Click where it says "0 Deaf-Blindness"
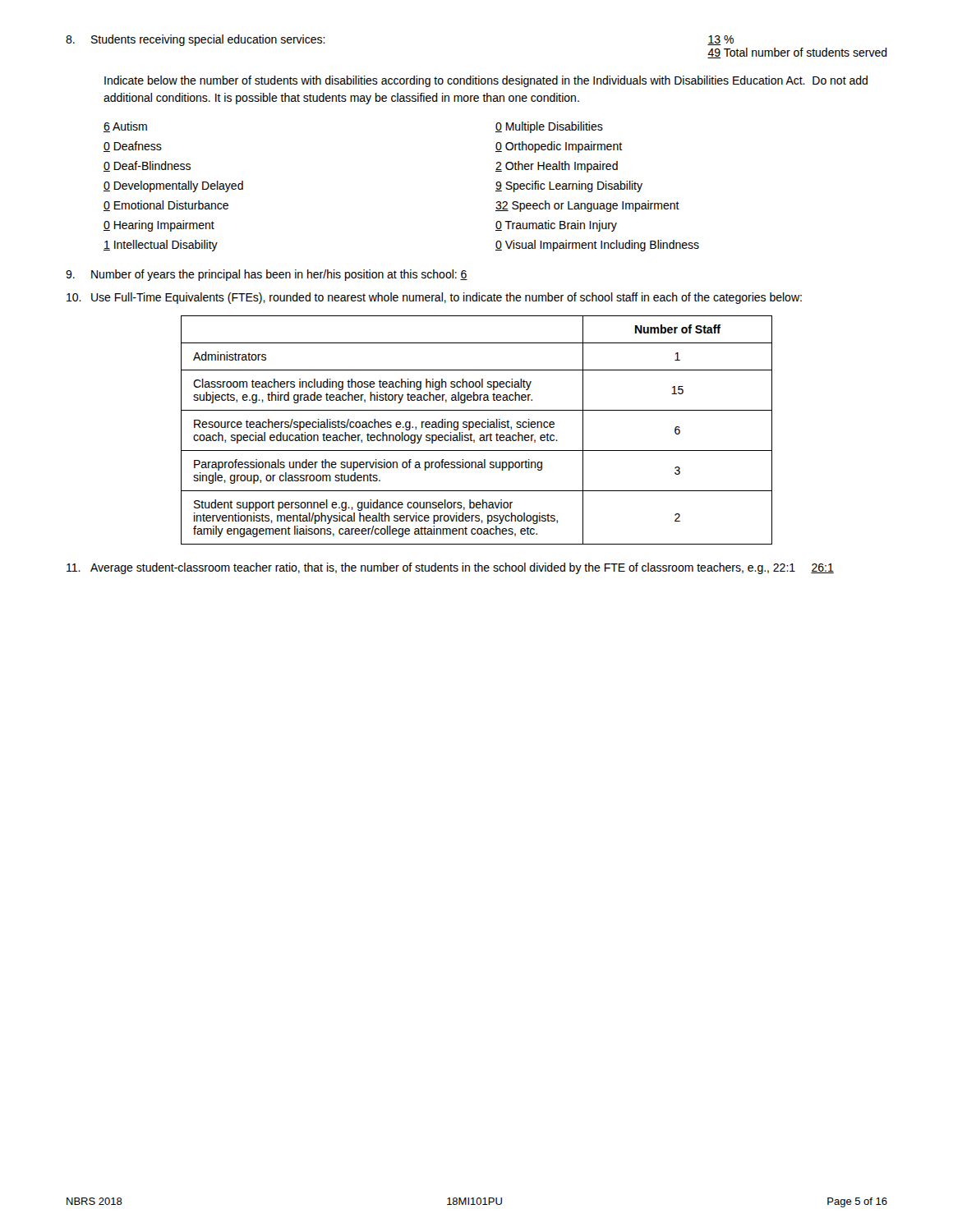Viewport: 953px width, 1232px height. 147,166
